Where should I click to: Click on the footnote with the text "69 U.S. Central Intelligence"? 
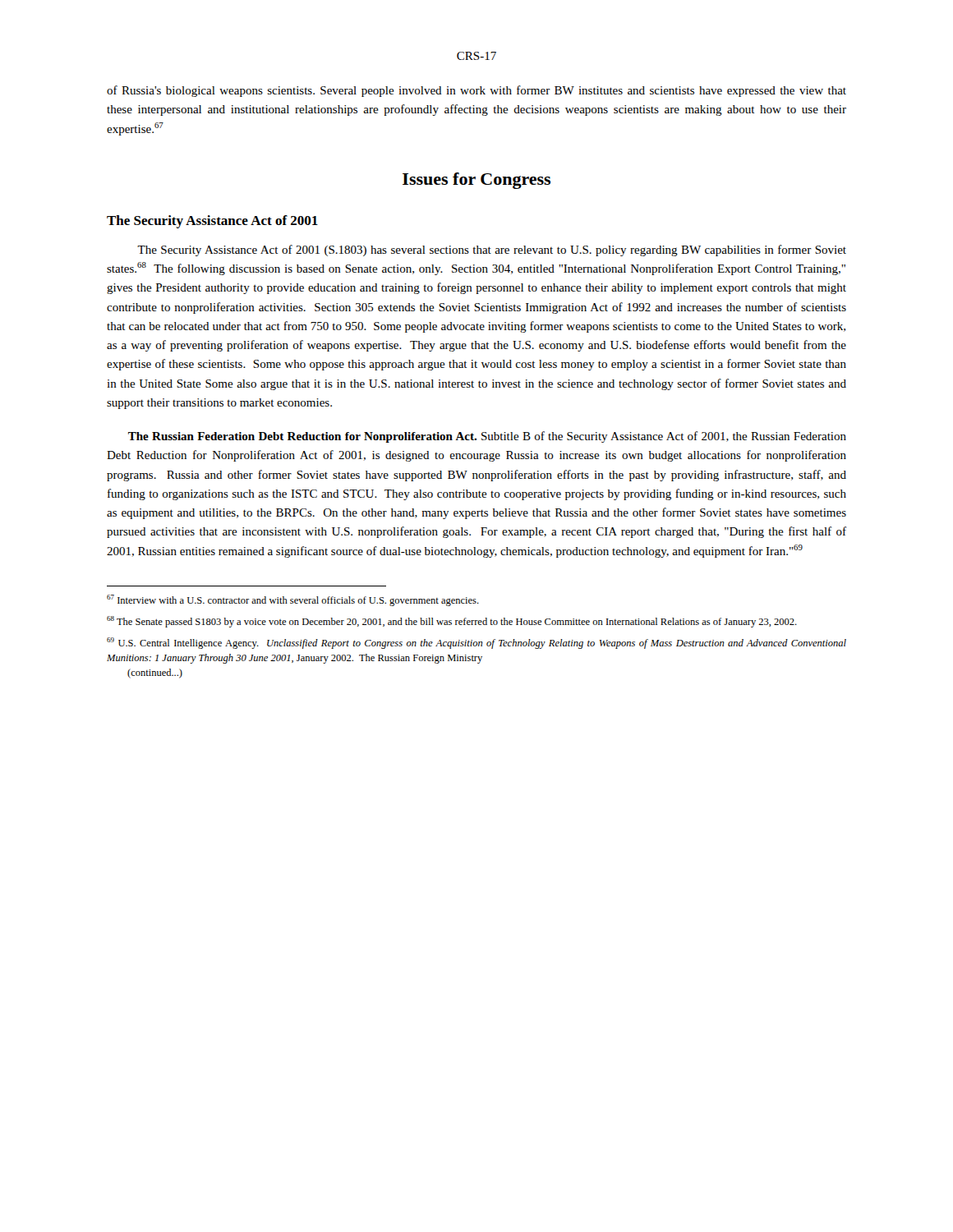[x=476, y=657]
